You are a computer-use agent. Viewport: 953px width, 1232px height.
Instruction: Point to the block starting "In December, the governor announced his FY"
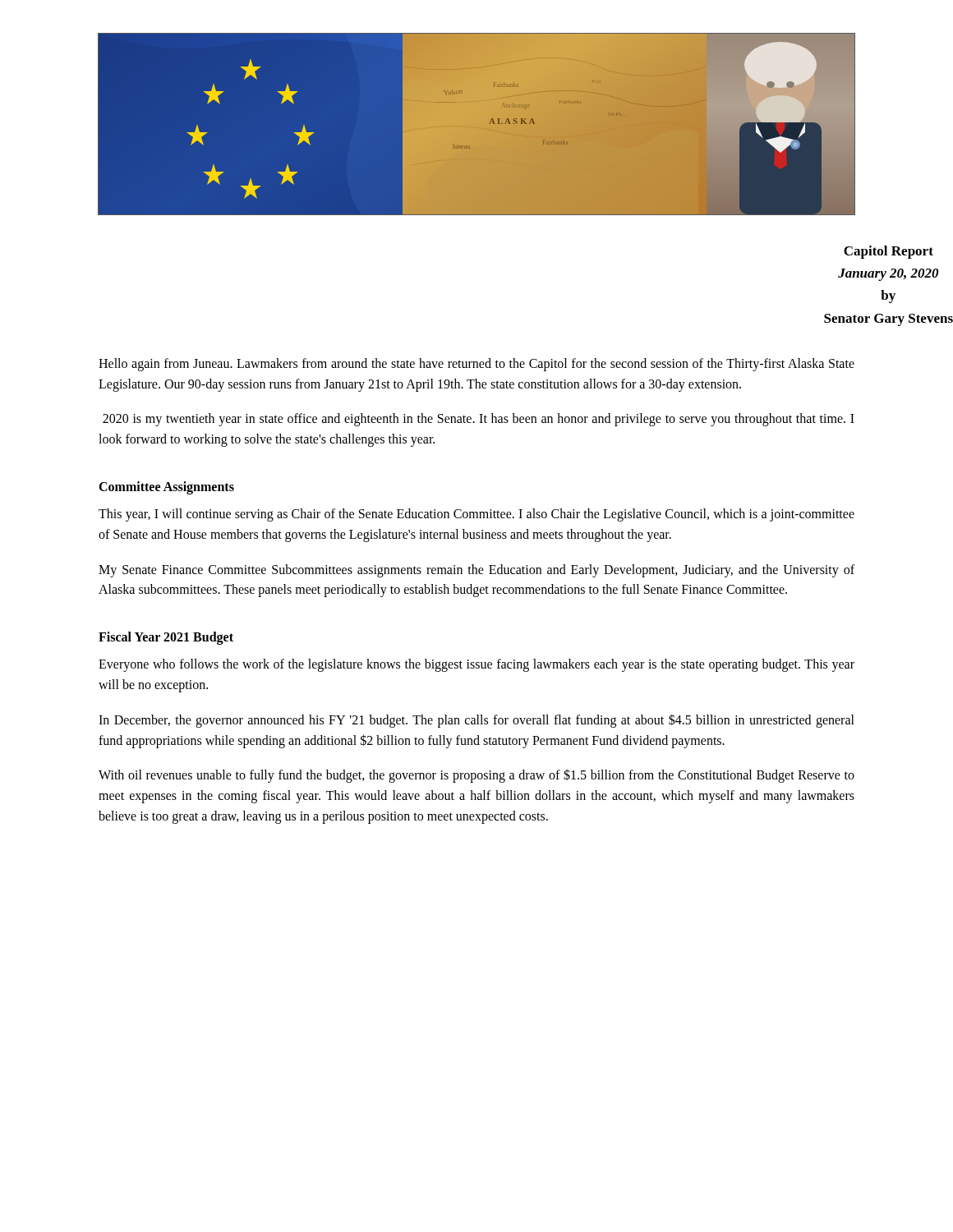pos(476,731)
